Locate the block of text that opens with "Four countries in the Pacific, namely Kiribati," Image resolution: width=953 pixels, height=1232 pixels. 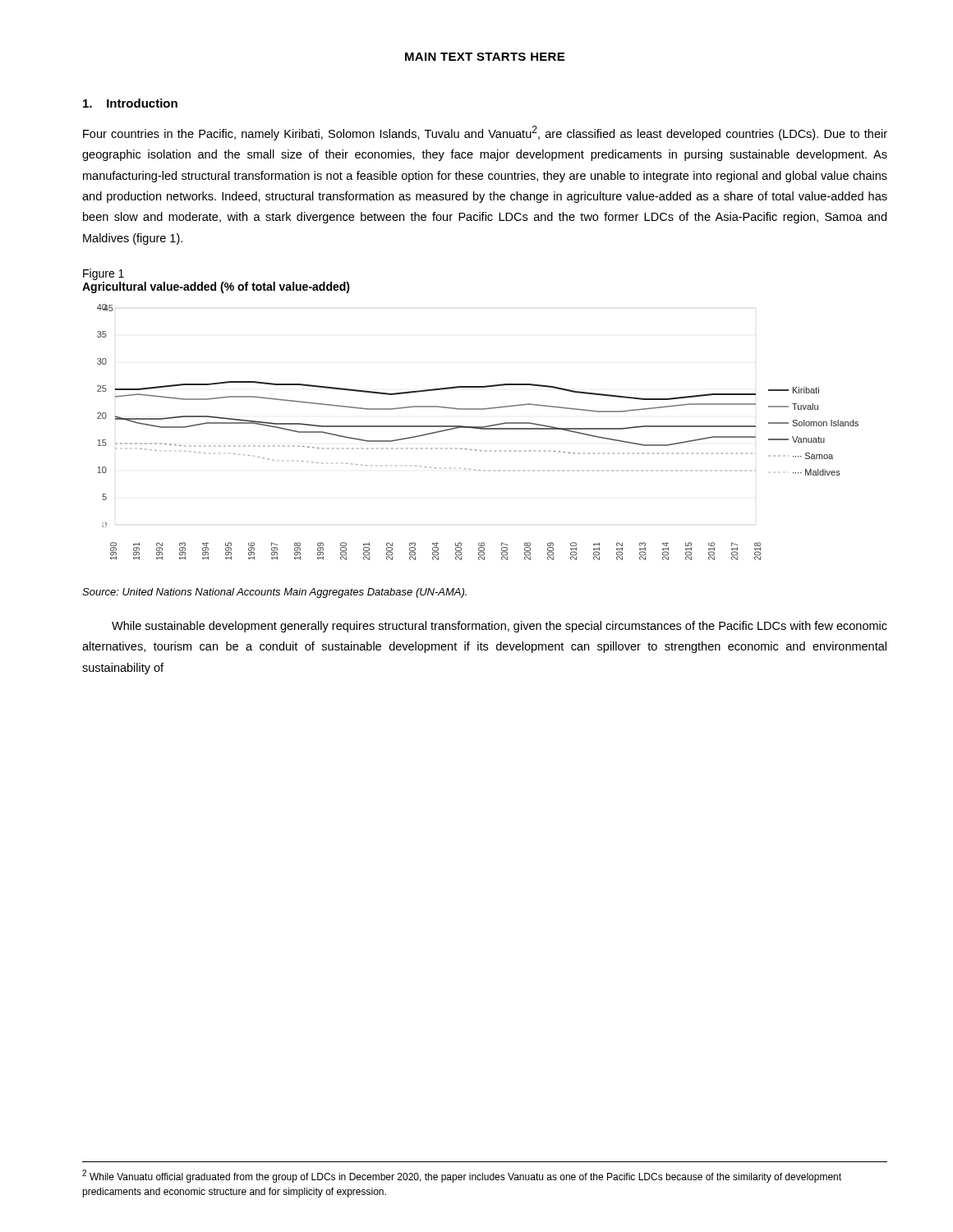click(x=485, y=184)
